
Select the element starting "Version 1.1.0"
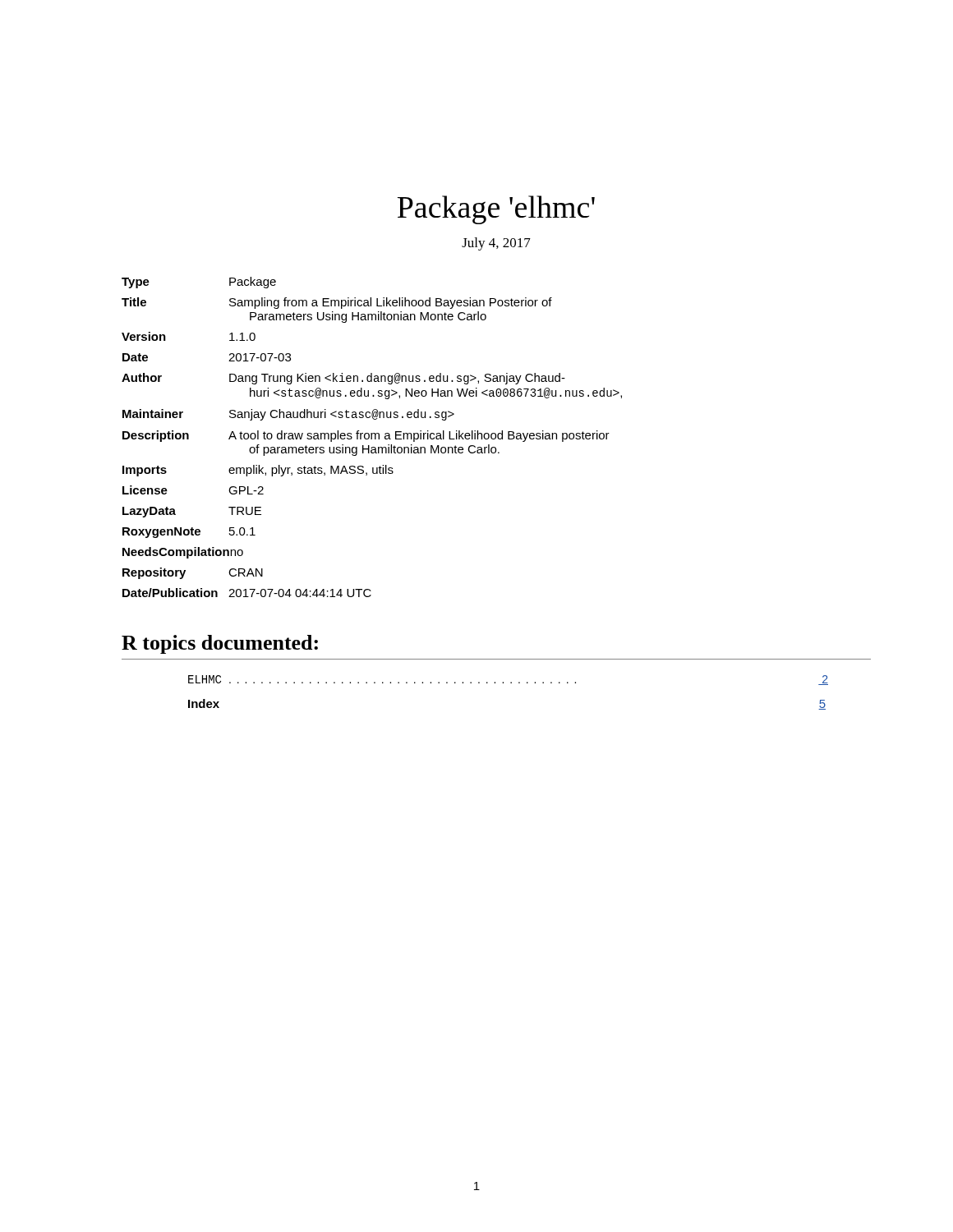[144, 336]
